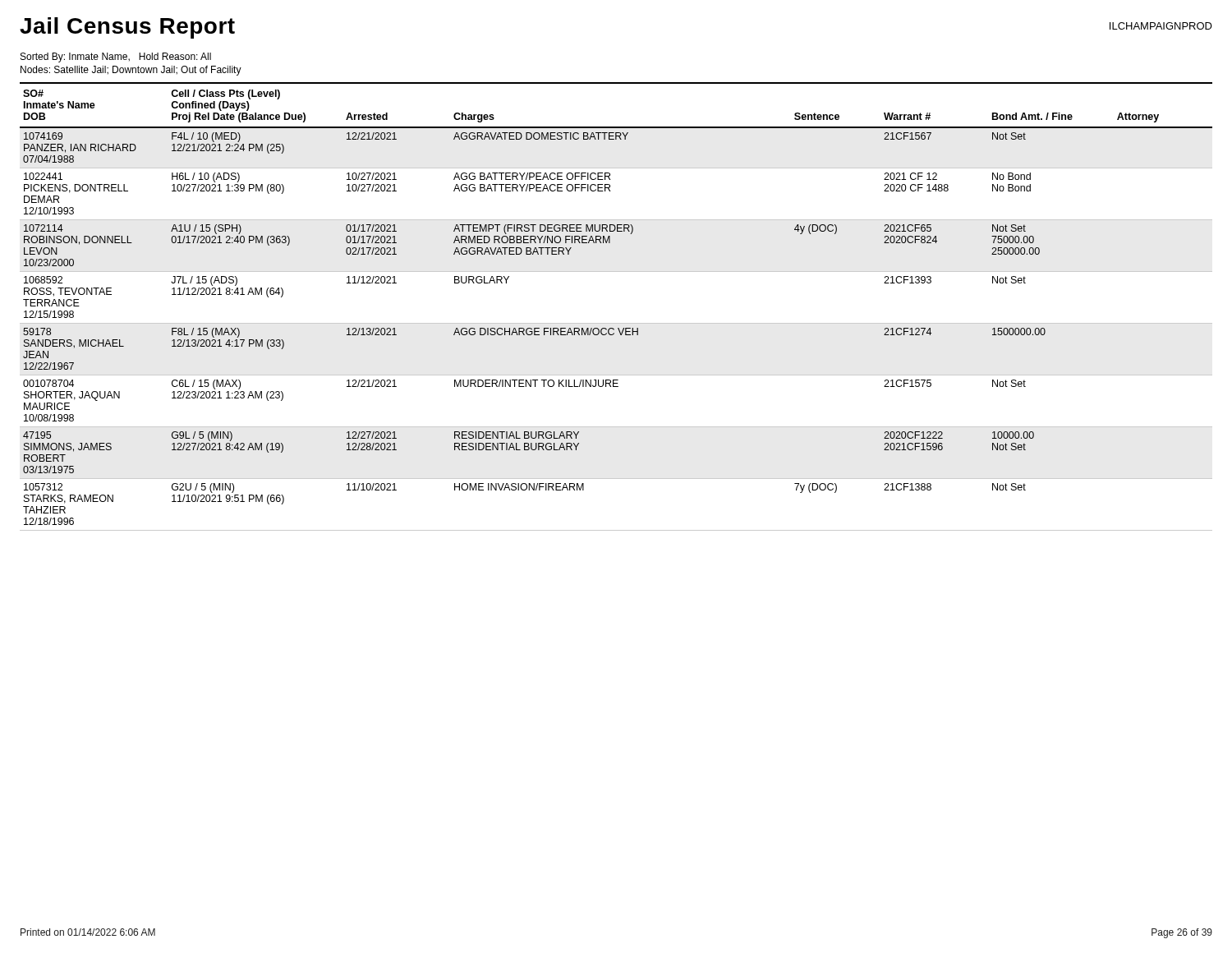Locate the block of text that opens with "Nodes: Satellite Jail; Downtown"

[130, 70]
